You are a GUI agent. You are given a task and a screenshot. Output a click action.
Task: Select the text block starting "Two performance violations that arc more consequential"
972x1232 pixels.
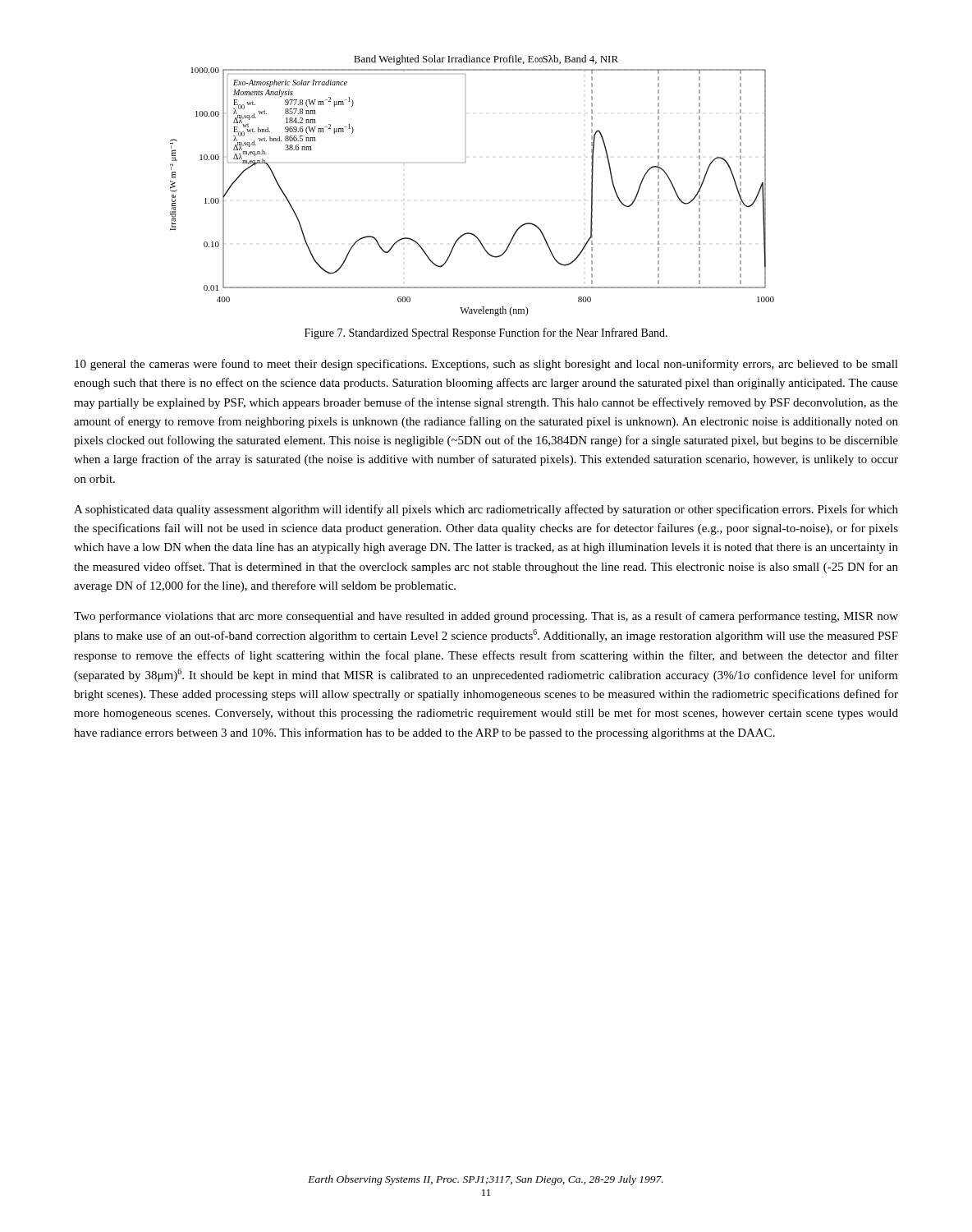click(x=486, y=674)
